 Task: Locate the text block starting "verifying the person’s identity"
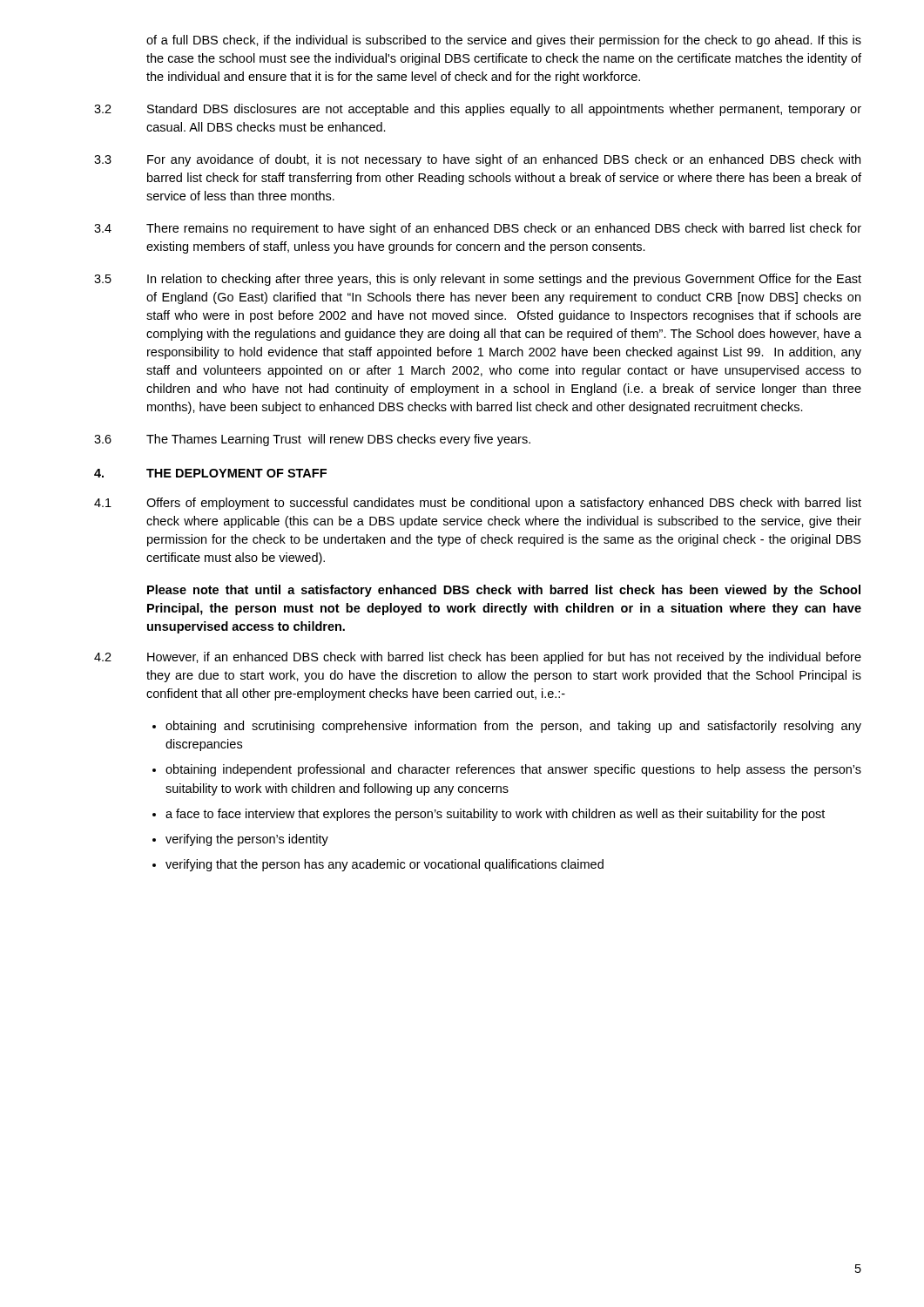point(247,839)
